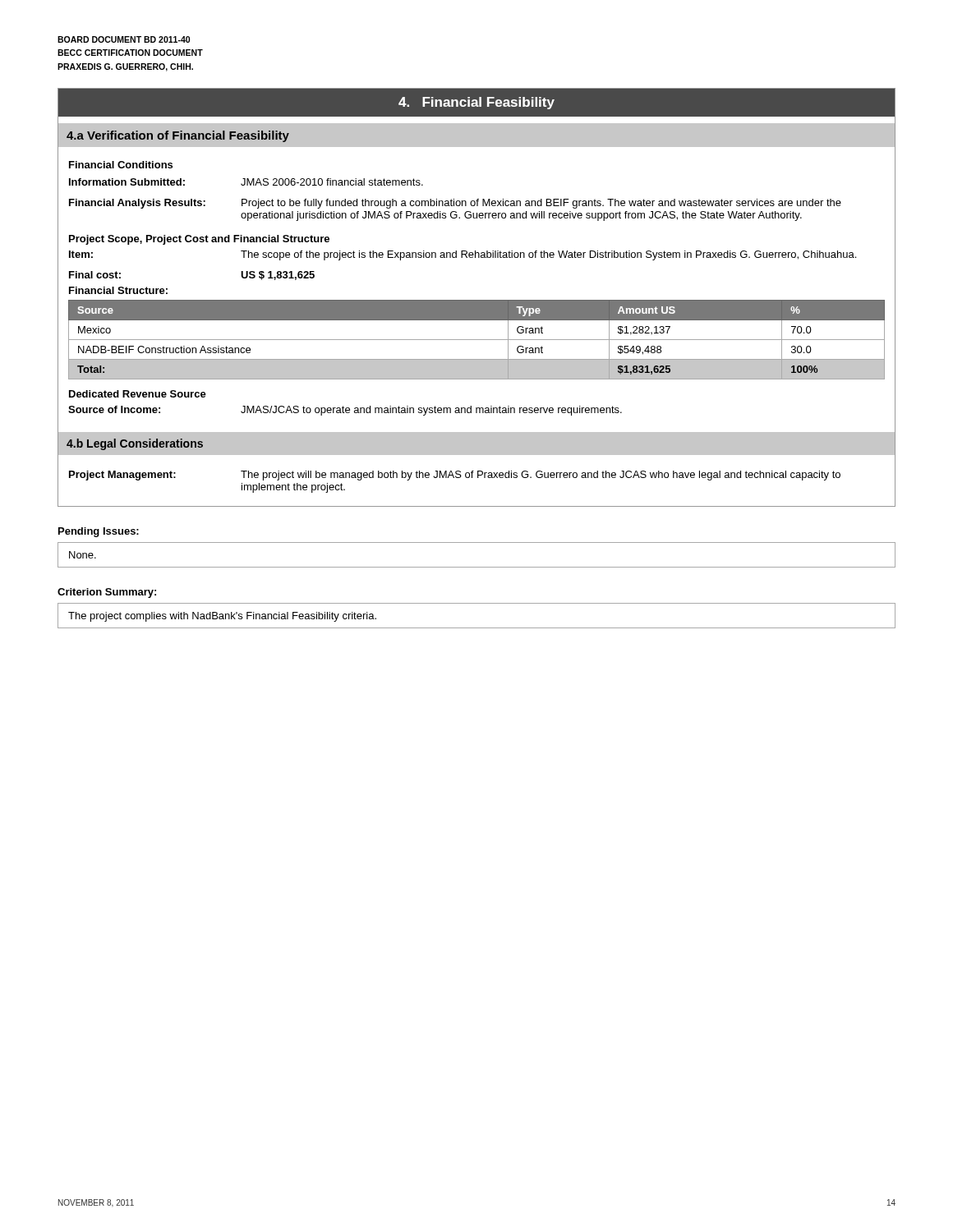Click where it says "4. Financial Feasibility"
Screen dimensions: 1232x953
pos(476,102)
